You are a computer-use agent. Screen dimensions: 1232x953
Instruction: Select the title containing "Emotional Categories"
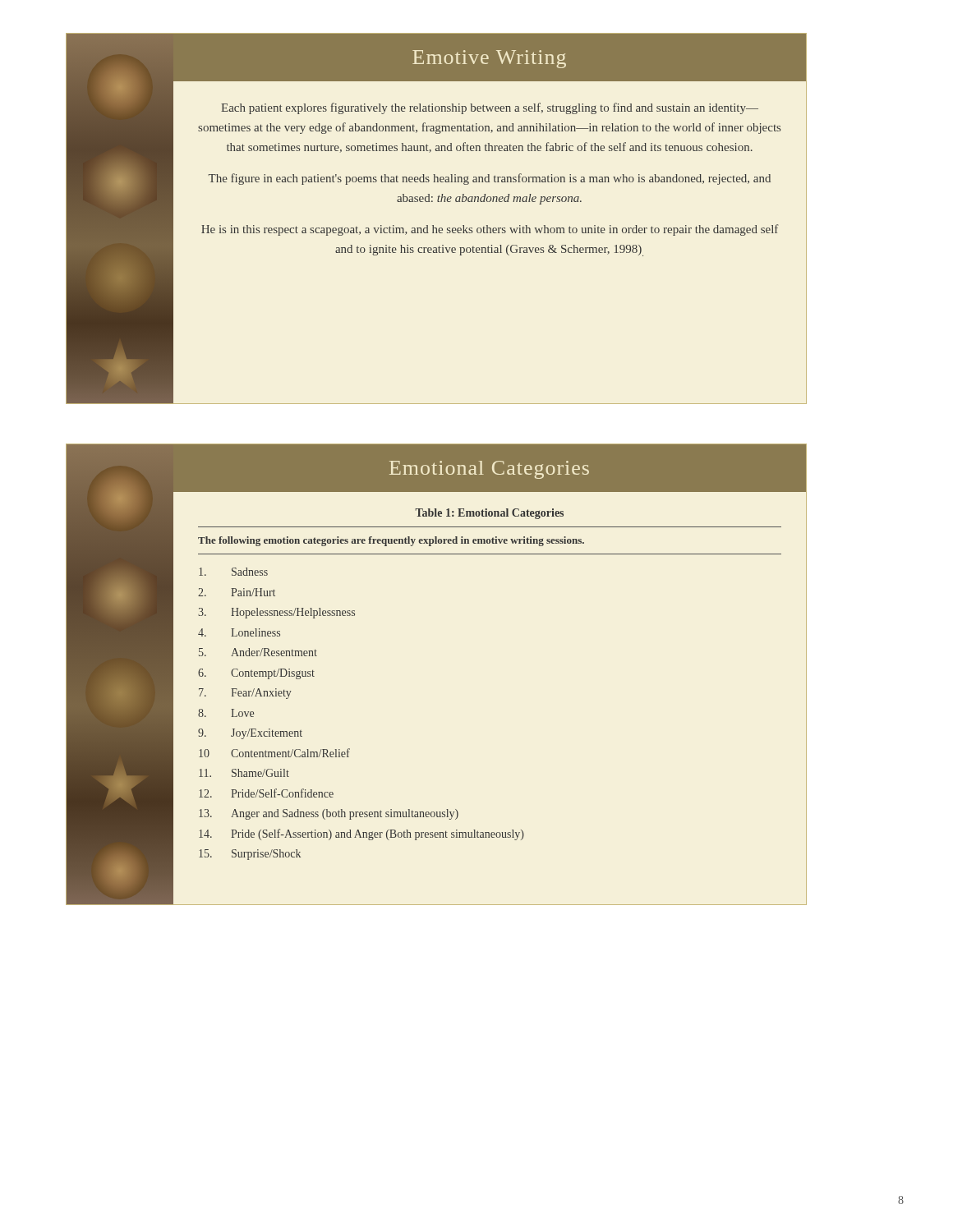[x=490, y=468]
